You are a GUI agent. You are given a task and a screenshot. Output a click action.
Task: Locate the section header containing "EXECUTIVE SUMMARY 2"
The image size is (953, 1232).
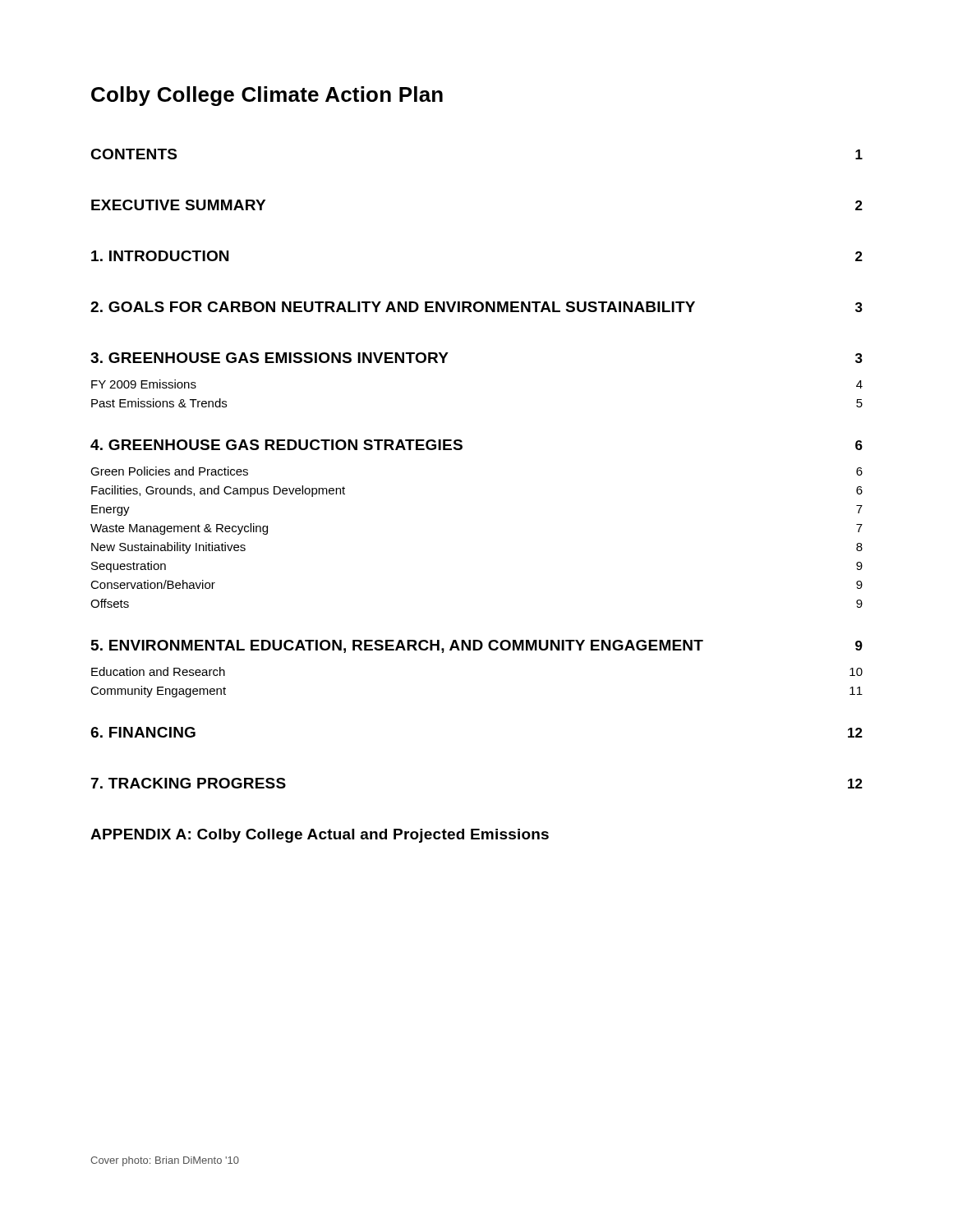click(x=175, y=205)
